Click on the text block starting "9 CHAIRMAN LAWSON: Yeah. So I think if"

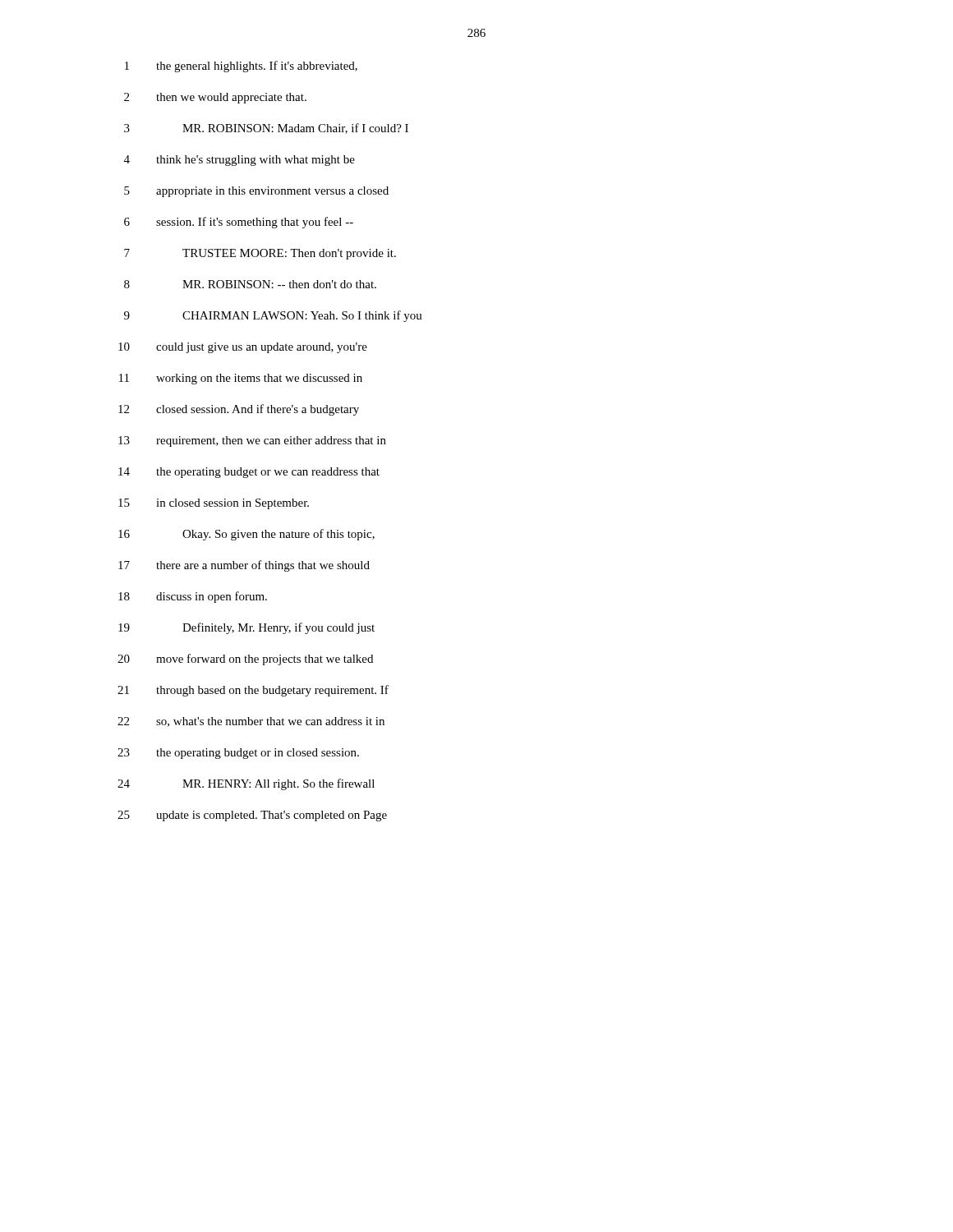tap(260, 316)
